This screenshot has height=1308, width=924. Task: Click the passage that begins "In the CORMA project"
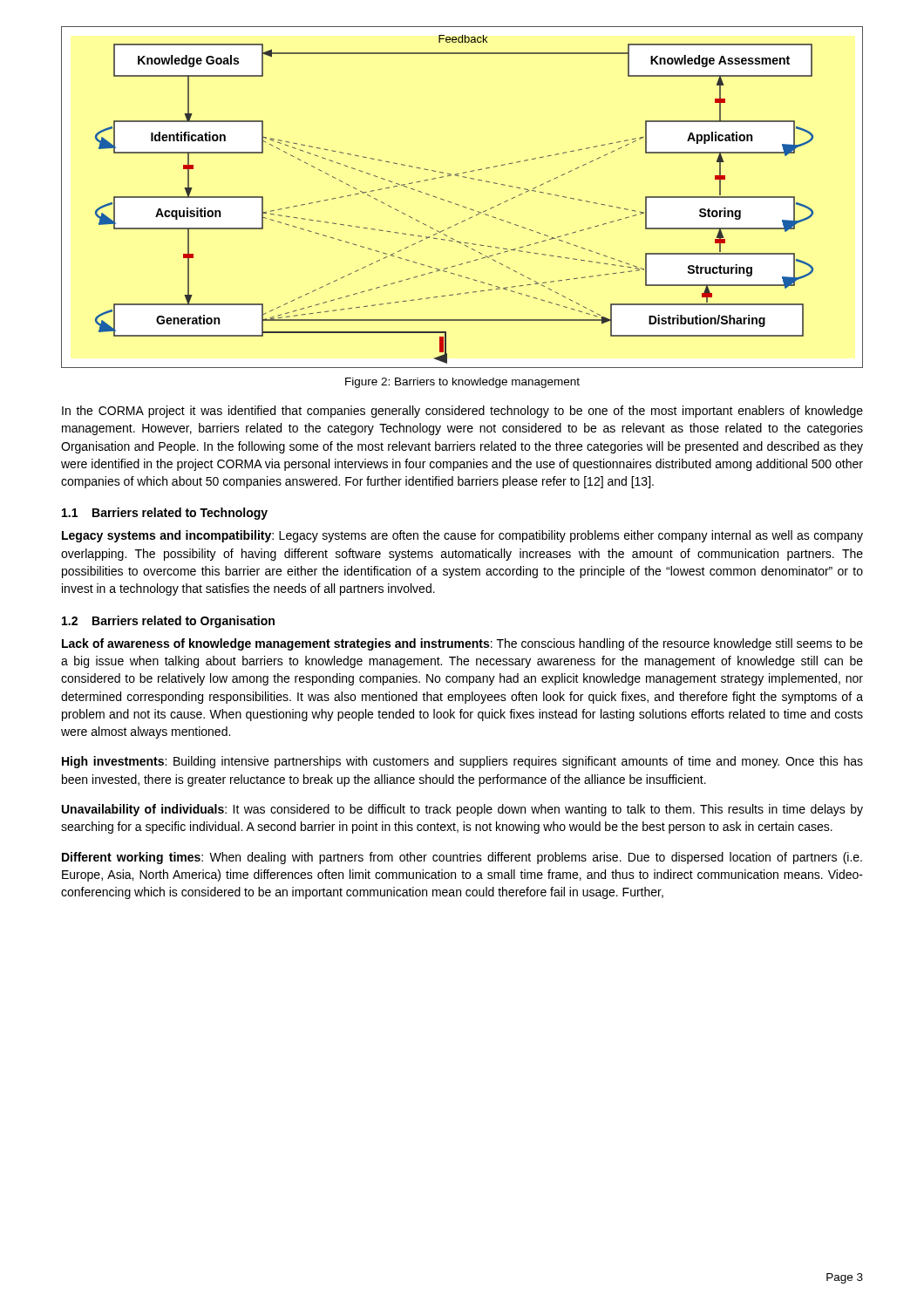[x=462, y=446]
